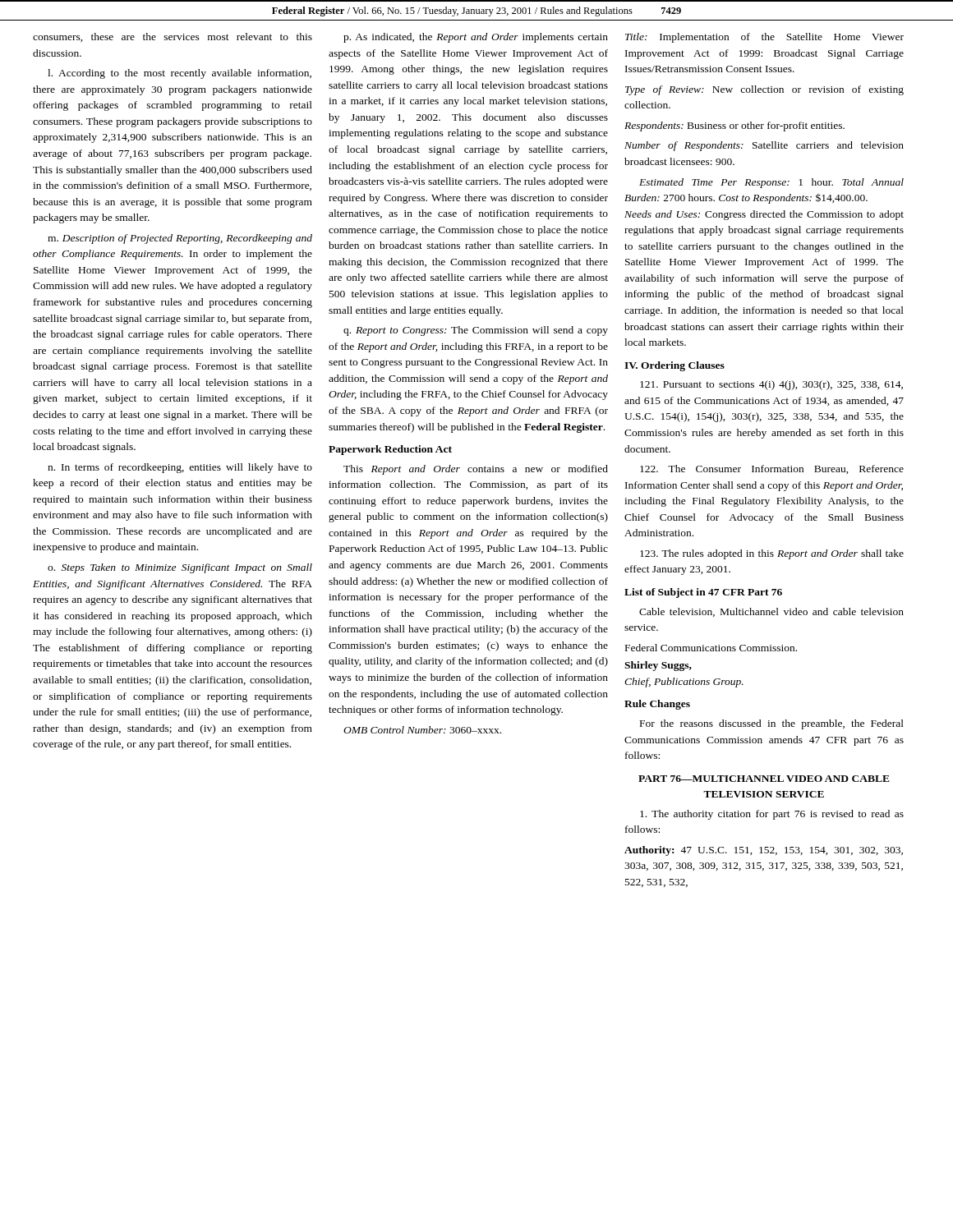The height and width of the screenshot is (1232, 953).
Task: Click on the element starting "m. Description of Projected"
Action: point(173,342)
